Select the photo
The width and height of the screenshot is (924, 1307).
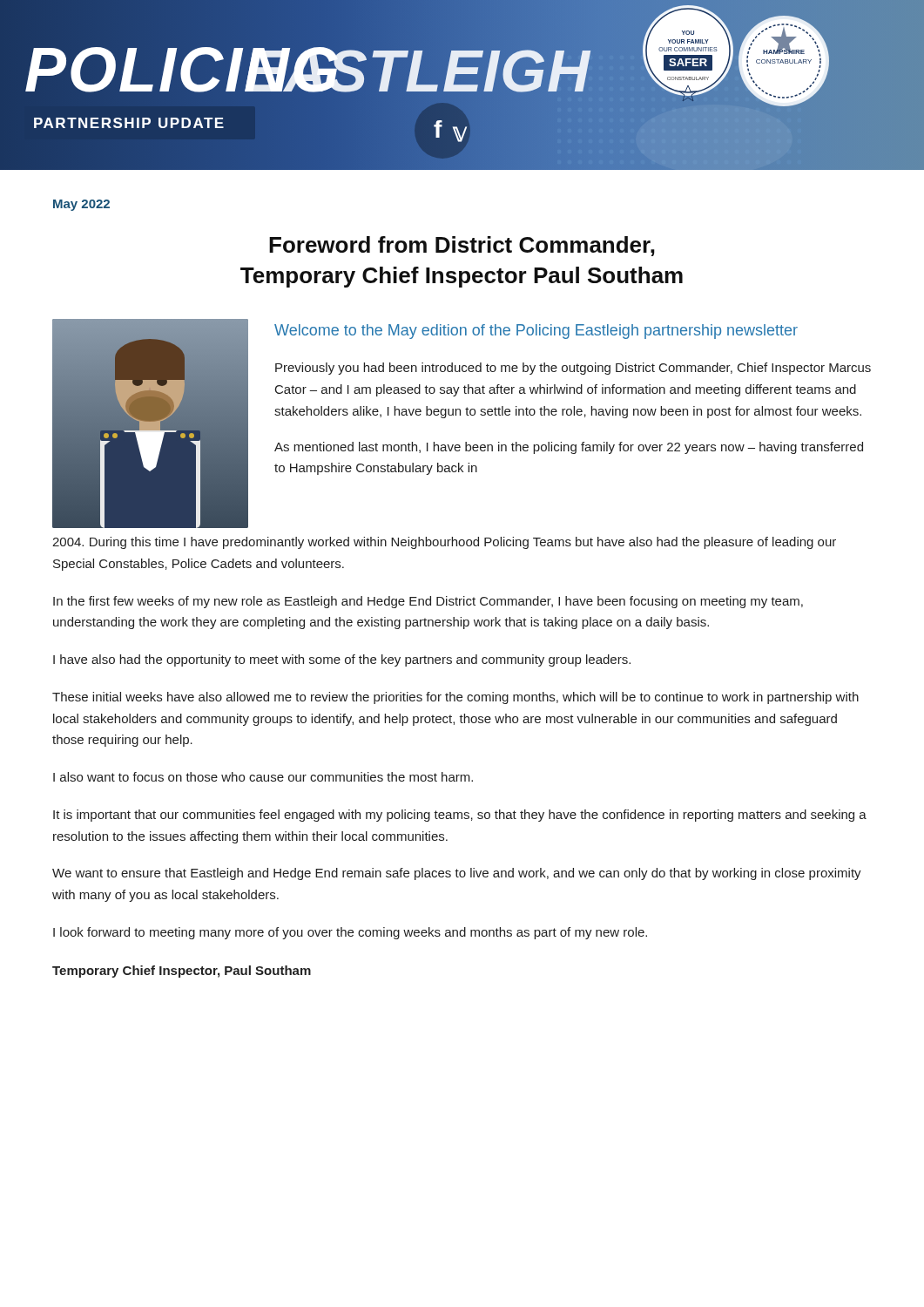click(x=150, y=424)
